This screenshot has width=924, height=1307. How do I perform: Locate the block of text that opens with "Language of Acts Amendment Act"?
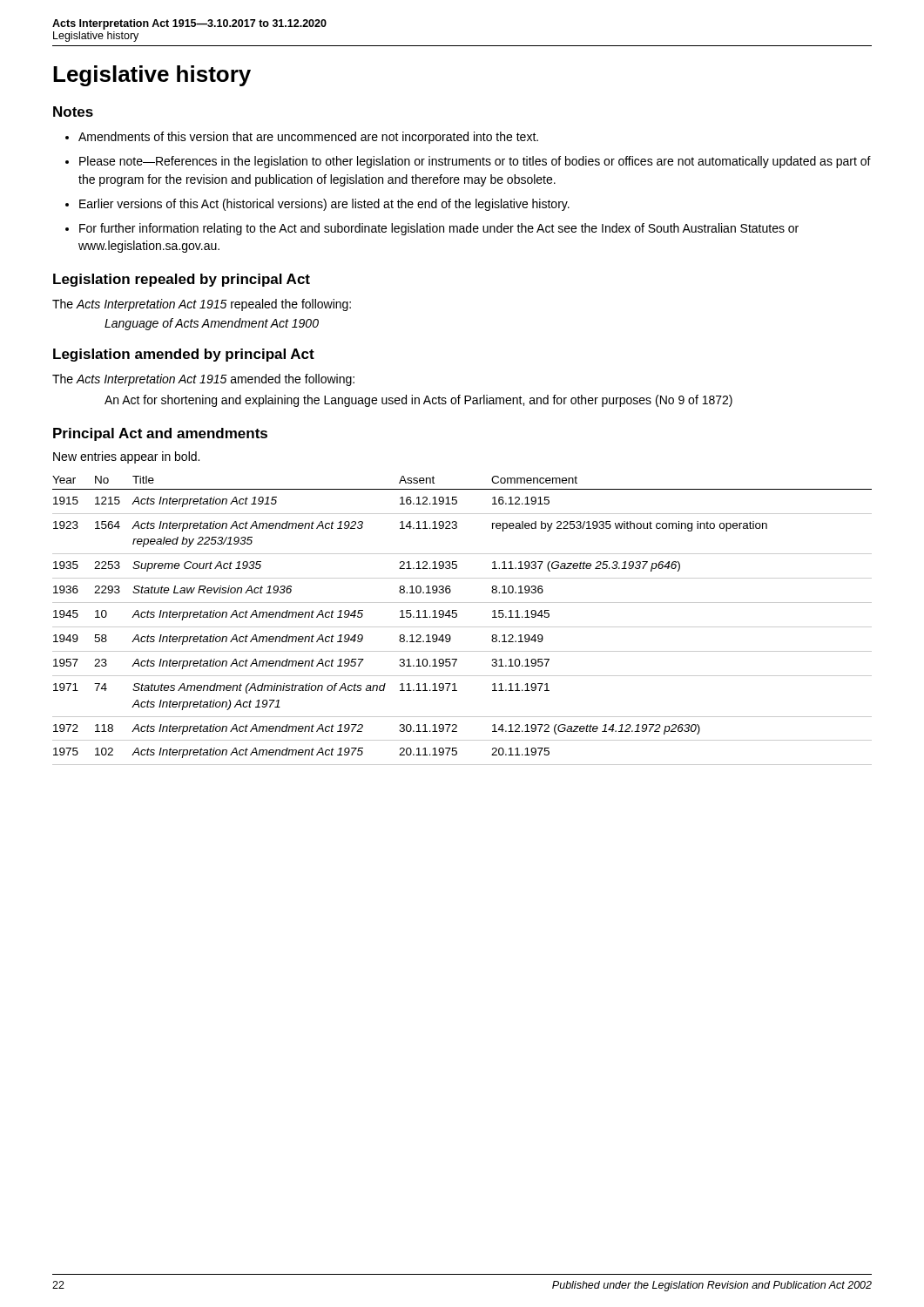pos(212,323)
